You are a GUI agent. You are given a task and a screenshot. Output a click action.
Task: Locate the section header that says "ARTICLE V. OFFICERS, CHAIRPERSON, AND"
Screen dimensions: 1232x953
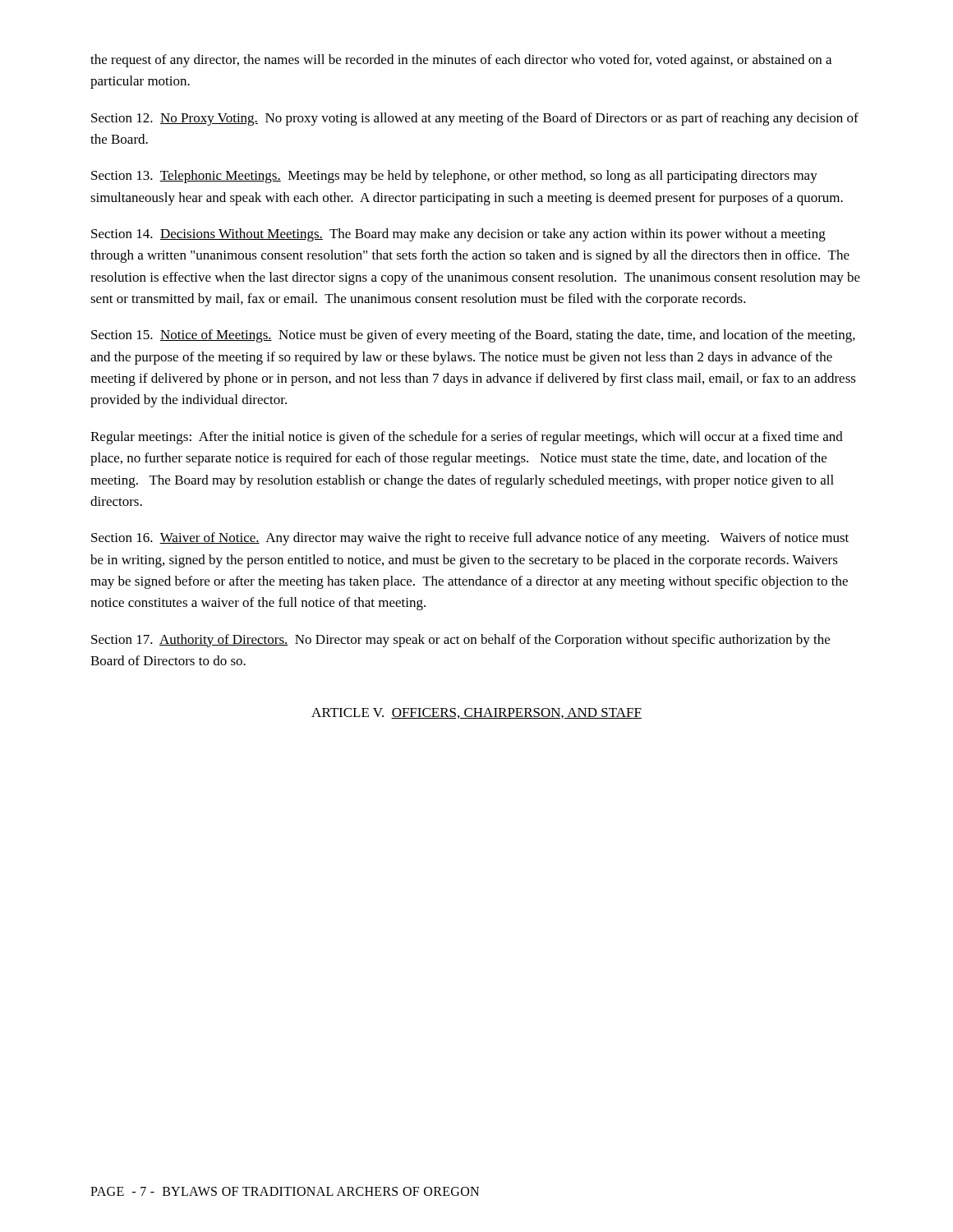476,713
